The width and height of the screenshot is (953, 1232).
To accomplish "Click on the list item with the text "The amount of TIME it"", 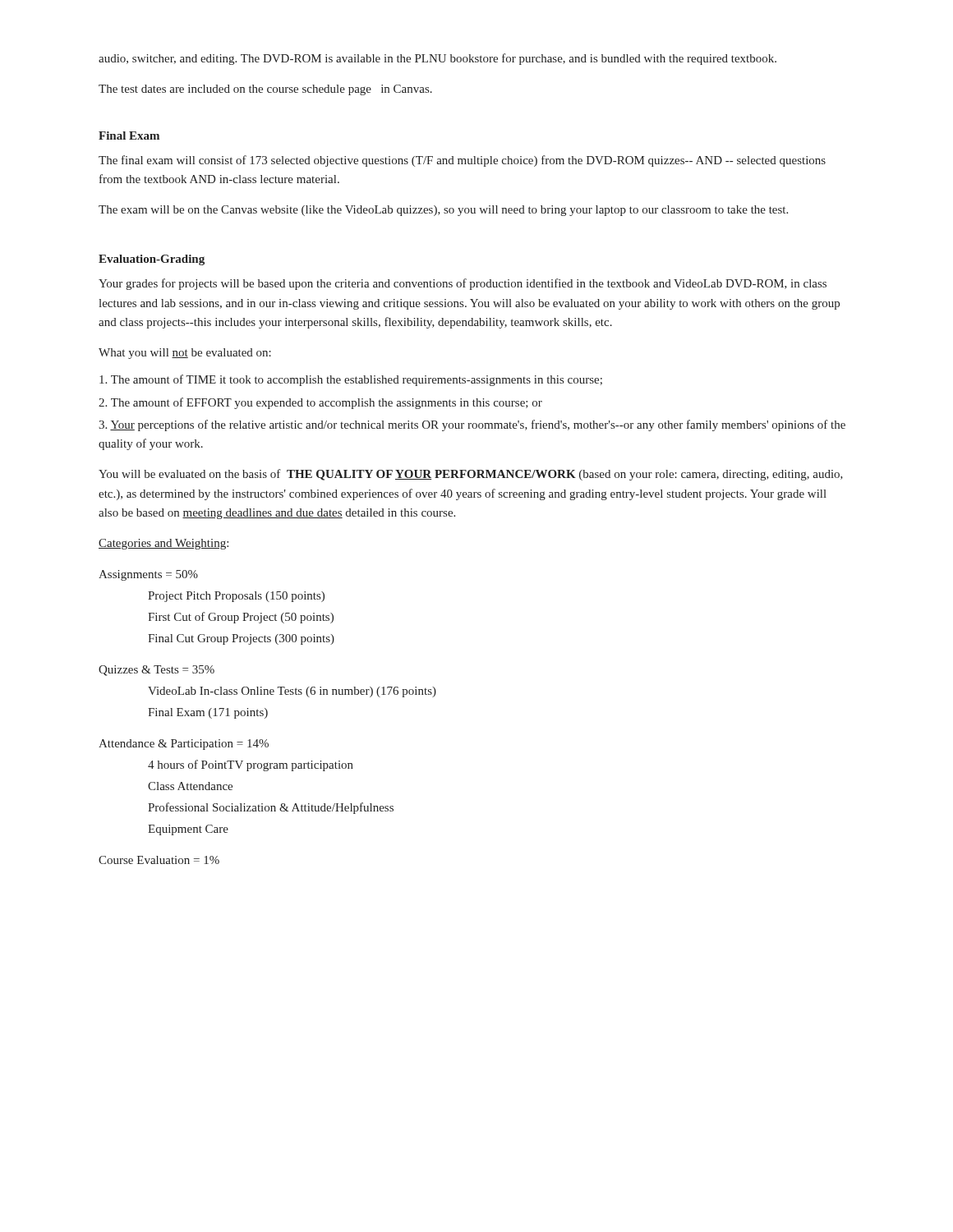I will click(x=351, y=380).
